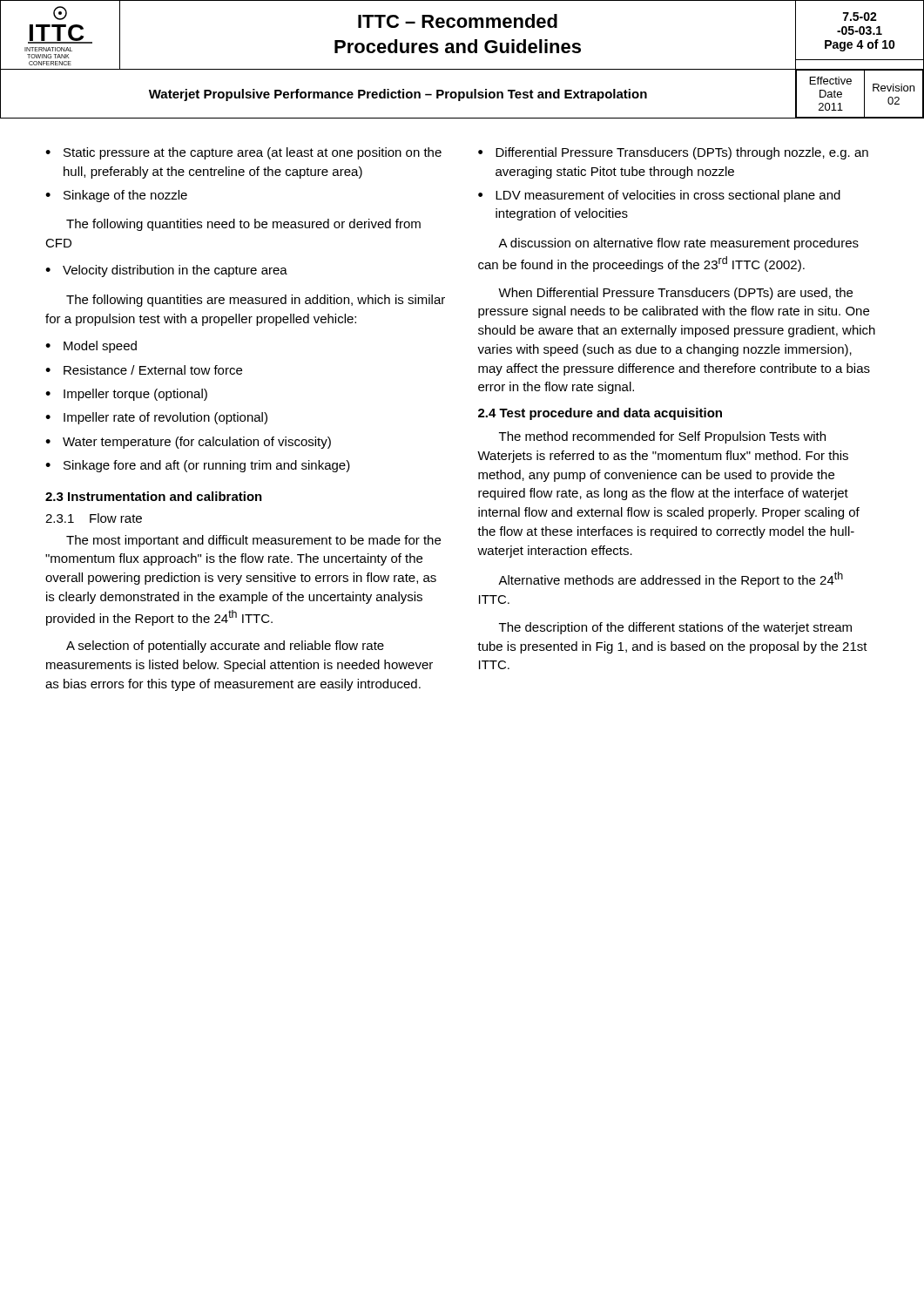Find the text block with the text "When Differential Pressure"
924x1307 pixels.
(x=678, y=340)
